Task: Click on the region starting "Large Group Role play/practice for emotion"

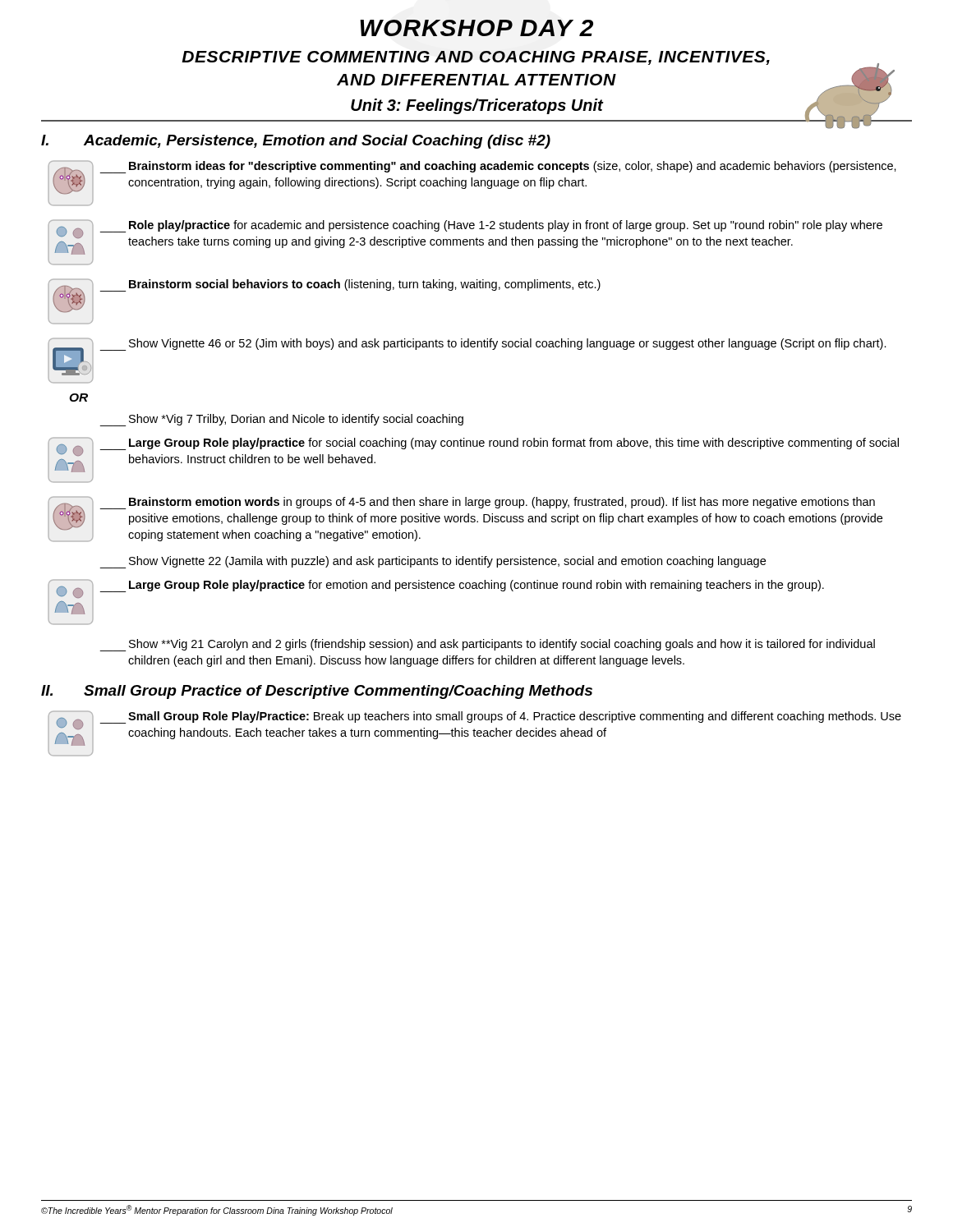Action: pyautogui.click(x=476, y=584)
